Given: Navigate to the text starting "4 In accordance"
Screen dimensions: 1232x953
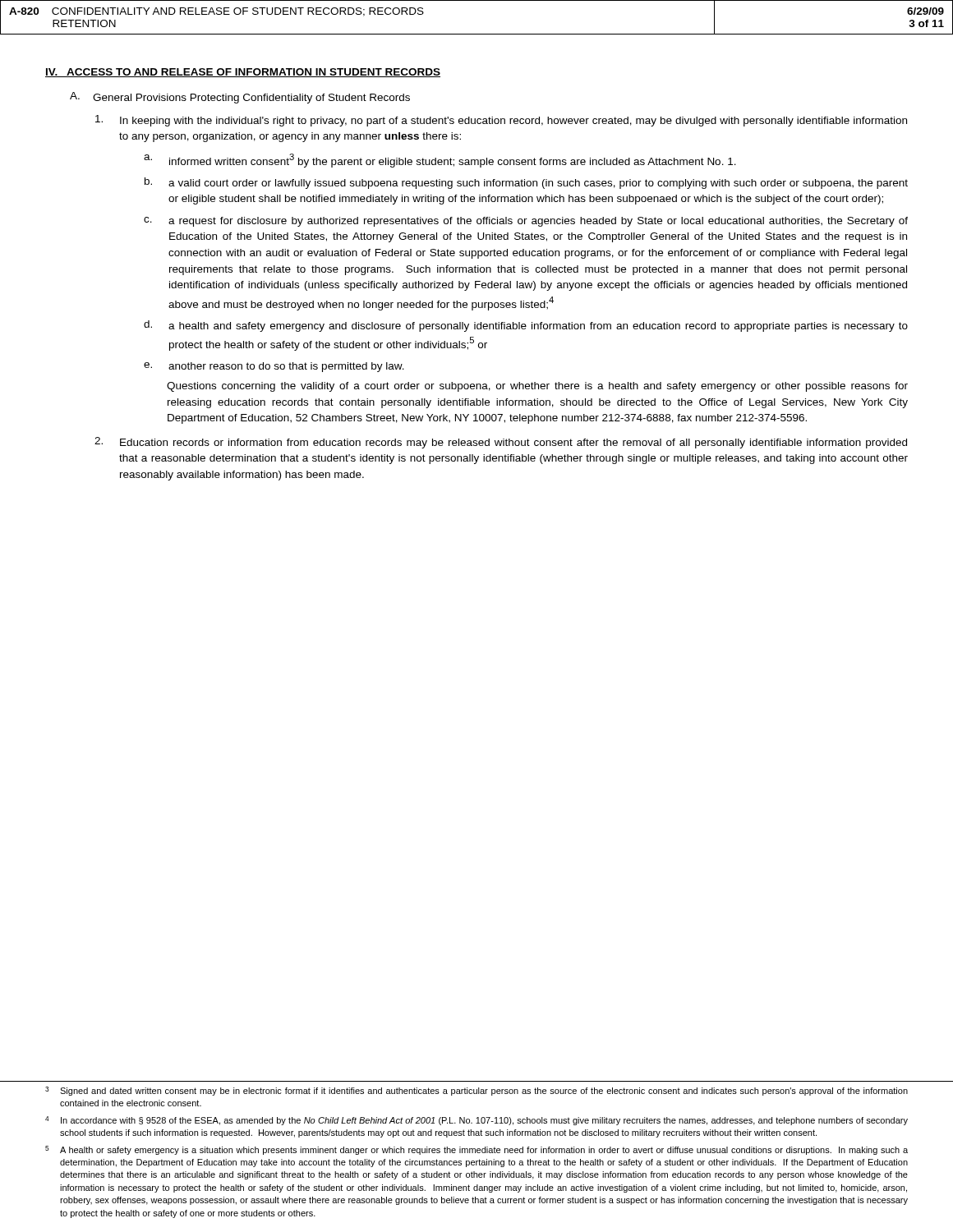Looking at the screenshot, I should (476, 1127).
